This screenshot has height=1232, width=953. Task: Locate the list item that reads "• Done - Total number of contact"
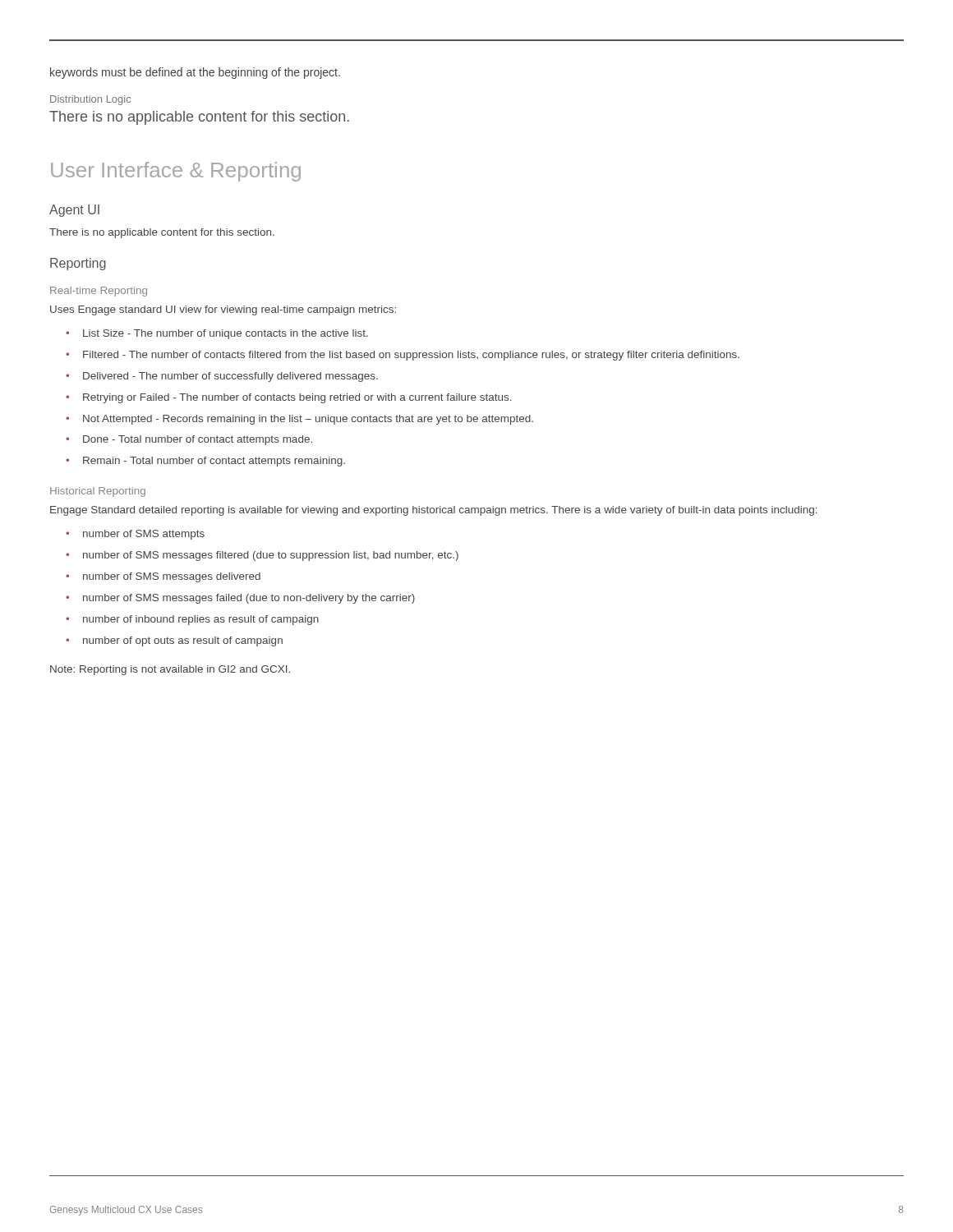(189, 440)
